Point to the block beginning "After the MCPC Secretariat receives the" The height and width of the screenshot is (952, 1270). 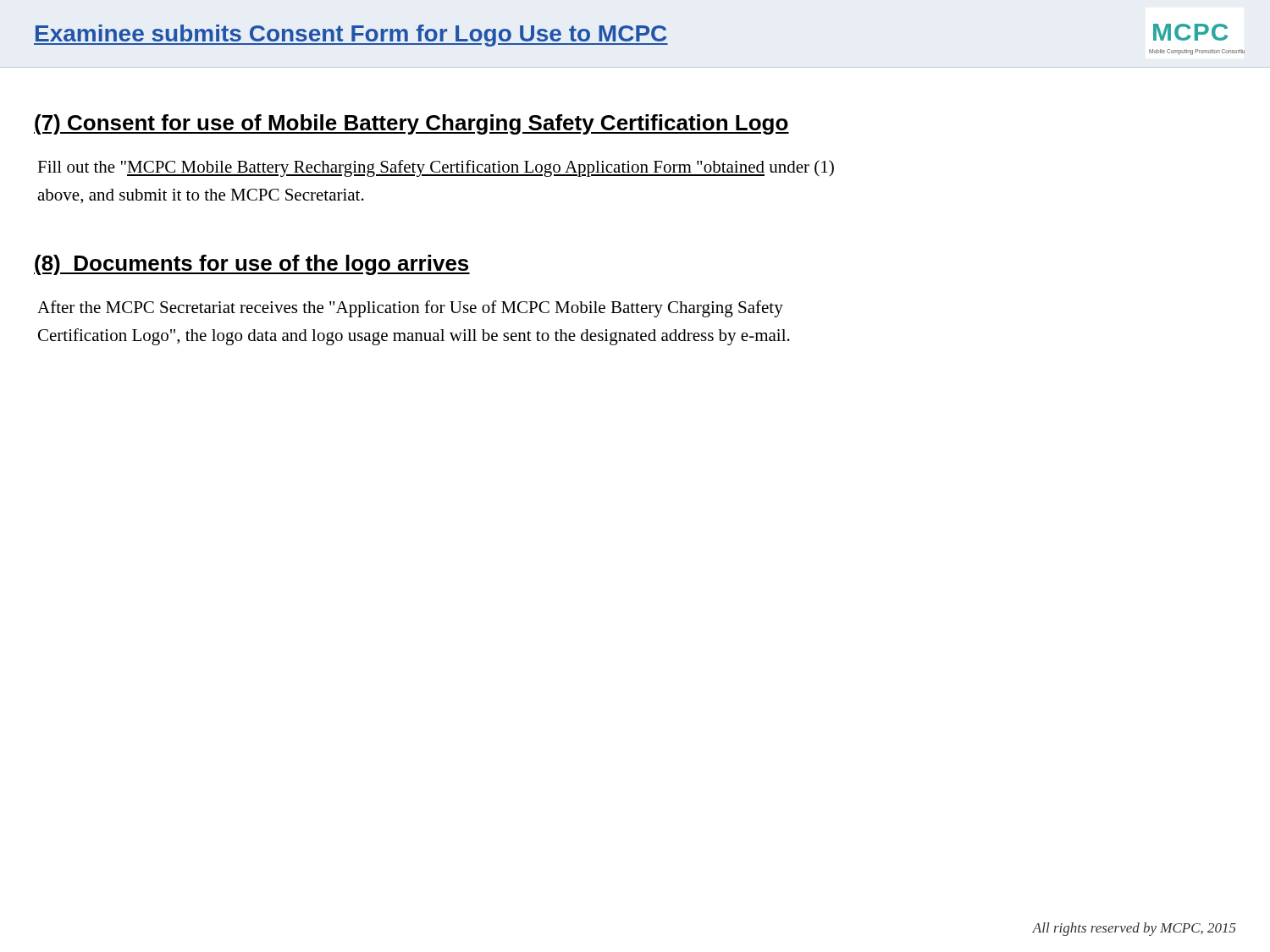click(414, 321)
